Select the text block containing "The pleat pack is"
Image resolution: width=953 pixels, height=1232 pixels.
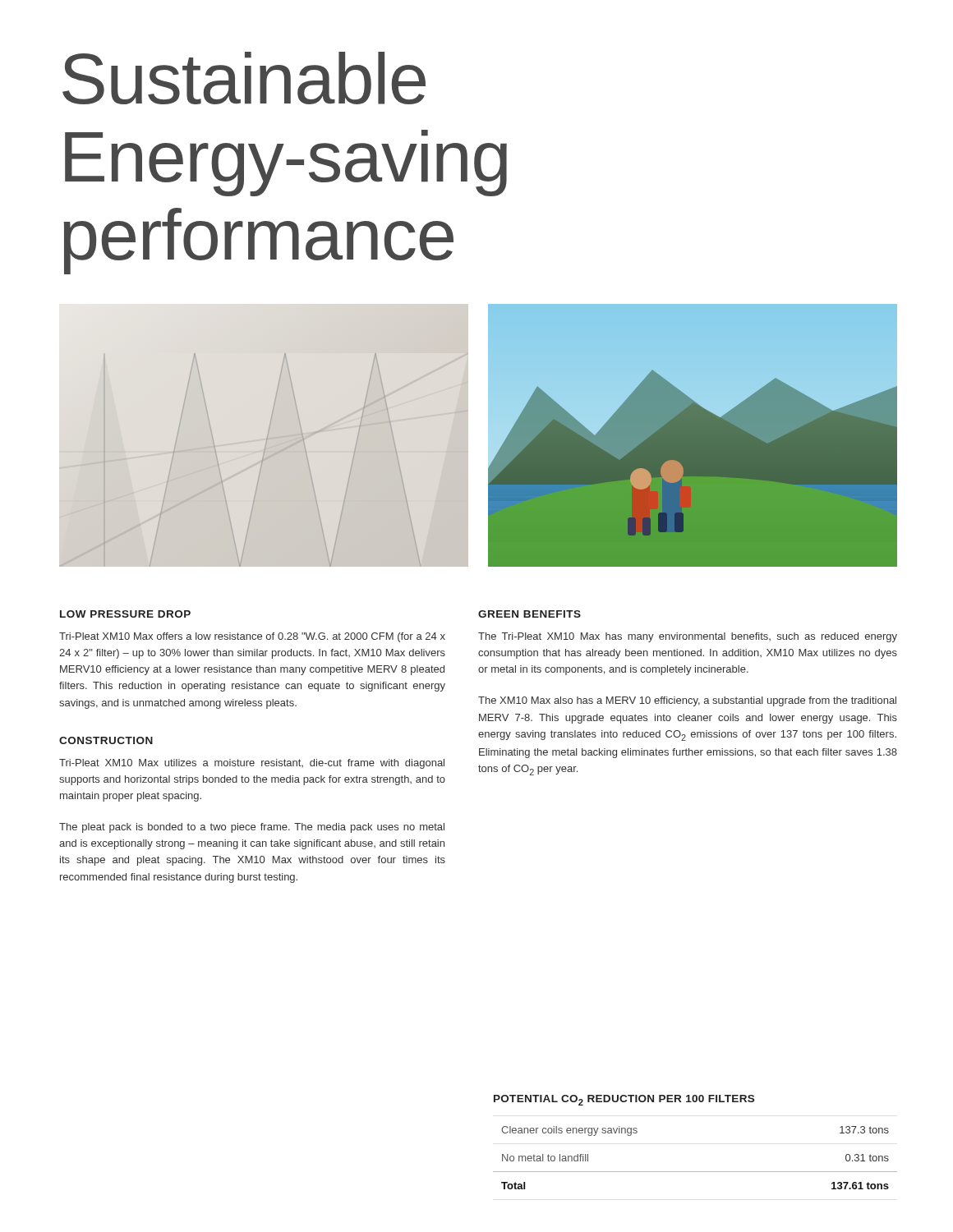tap(252, 852)
